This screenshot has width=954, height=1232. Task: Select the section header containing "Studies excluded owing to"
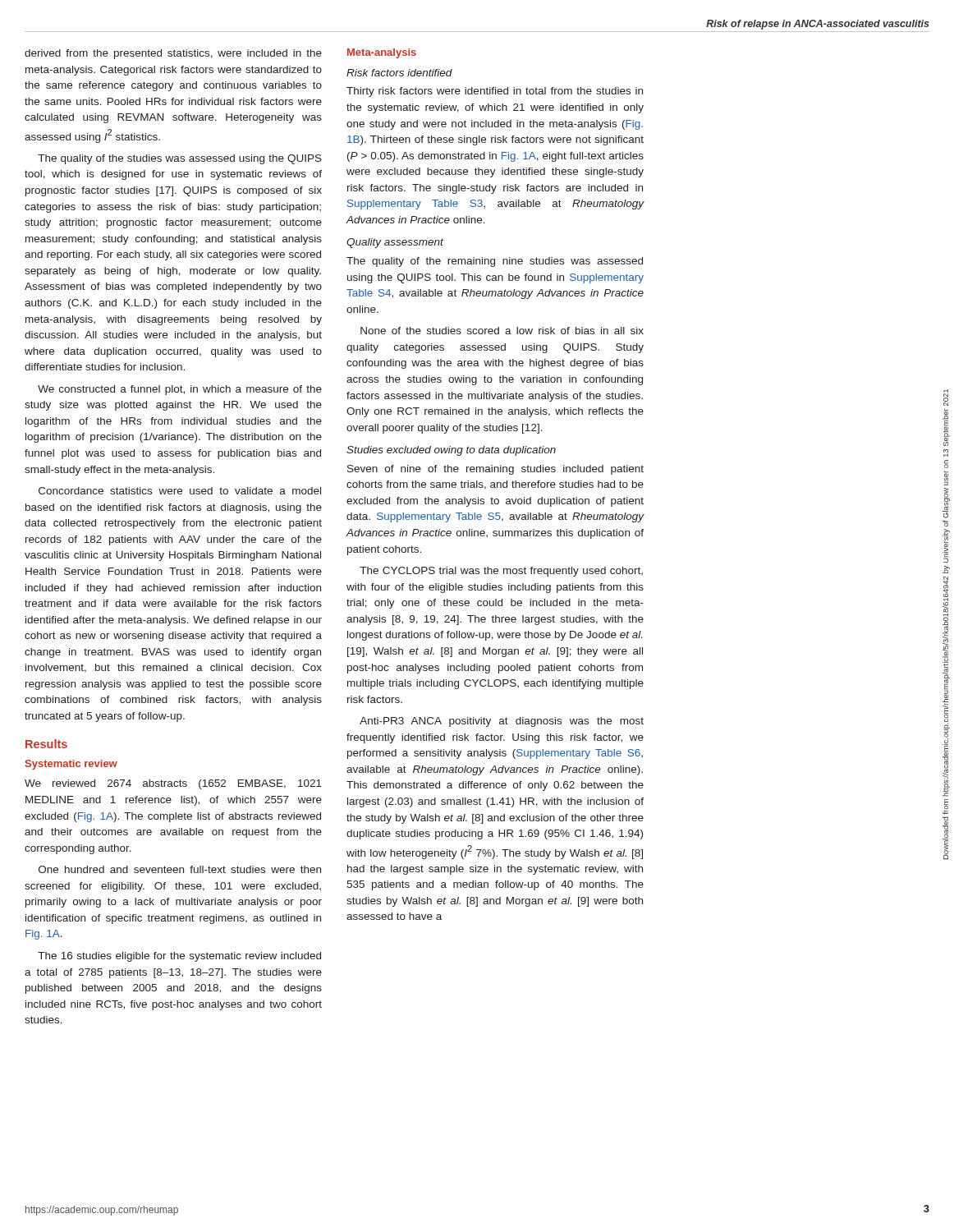coord(451,450)
